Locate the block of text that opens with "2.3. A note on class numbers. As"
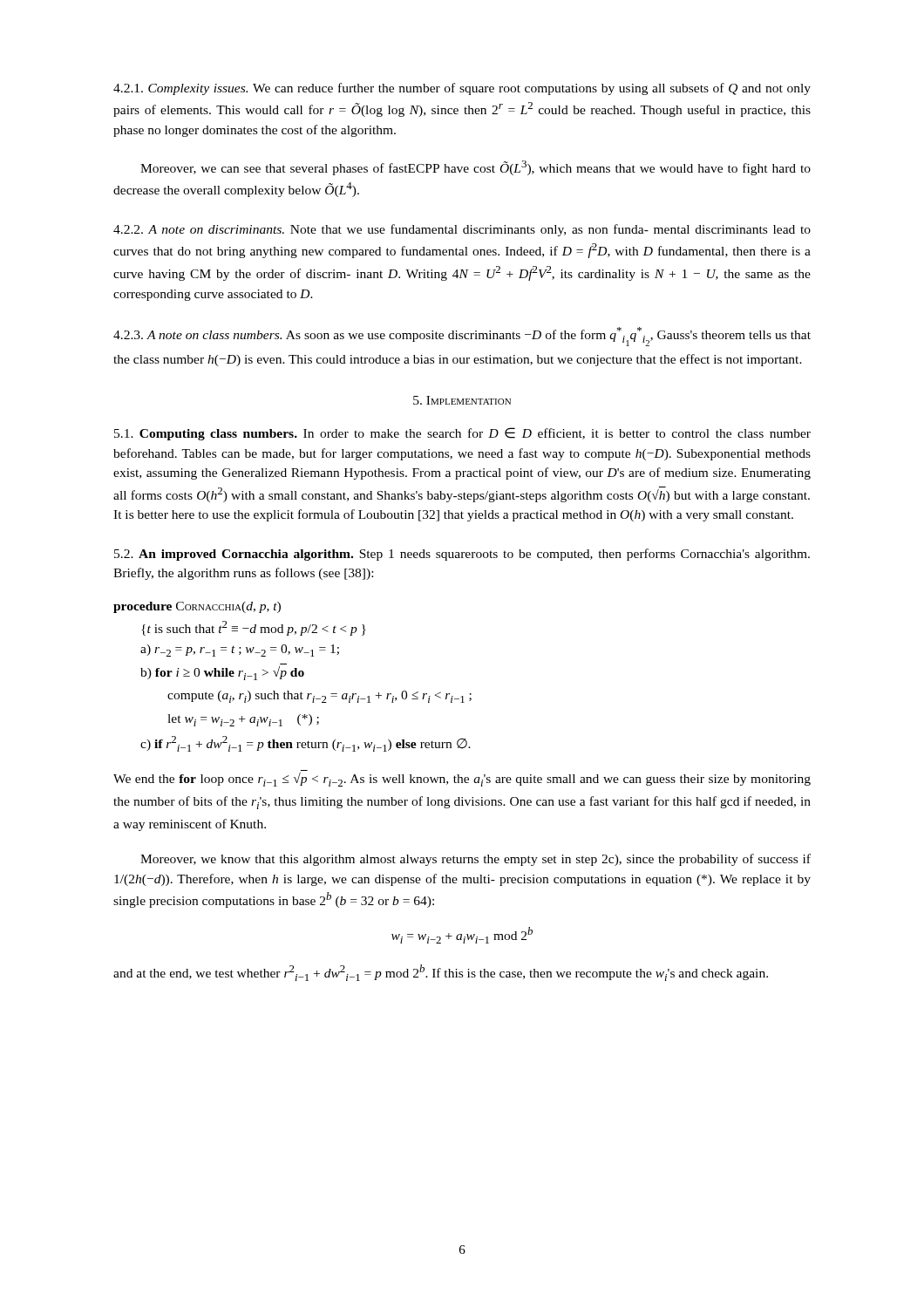Image resolution: width=924 pixels, height=1308 pixels. coord(462,346)
